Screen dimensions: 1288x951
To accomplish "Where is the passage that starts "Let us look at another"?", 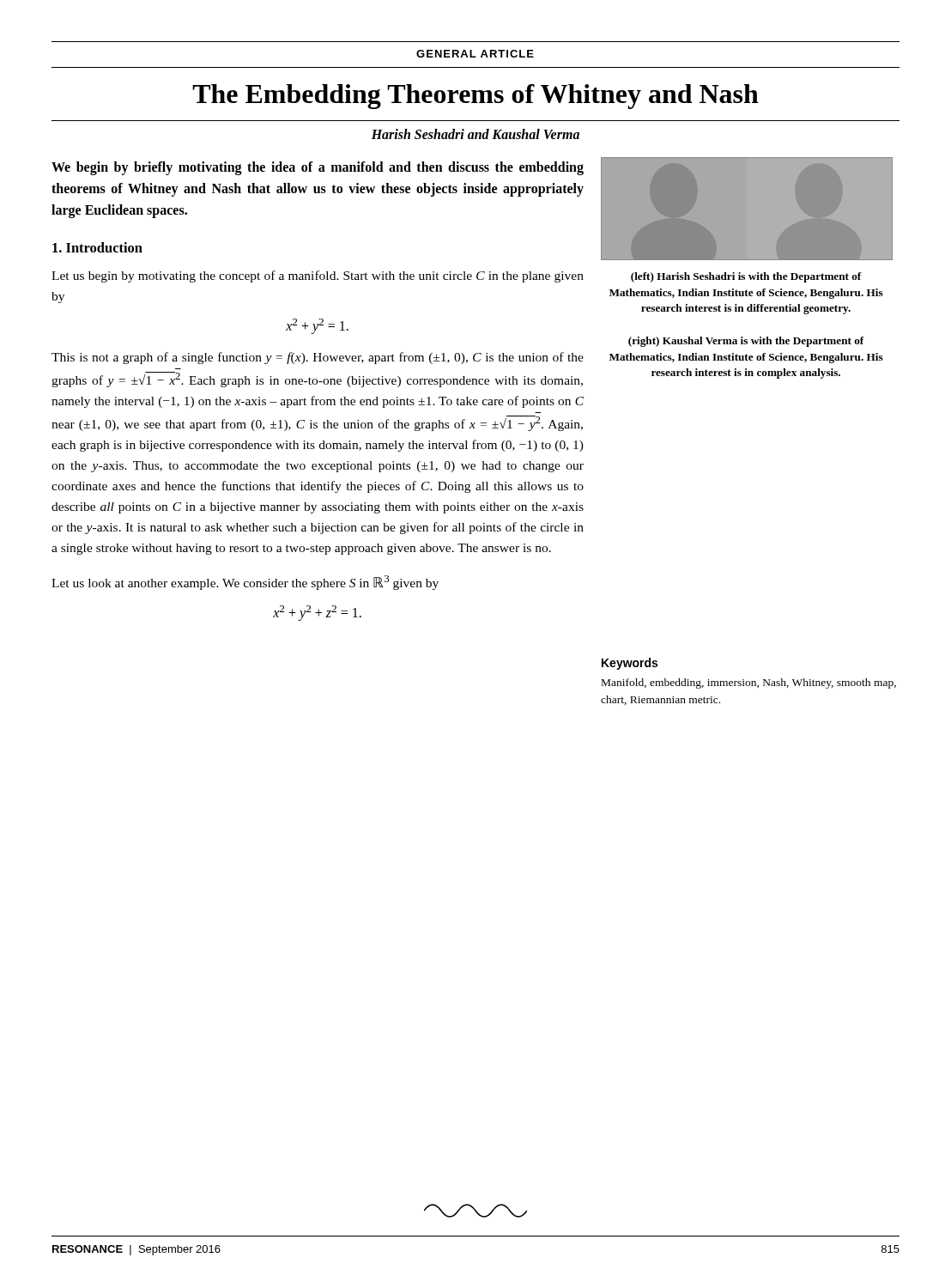I will [245, 581].
